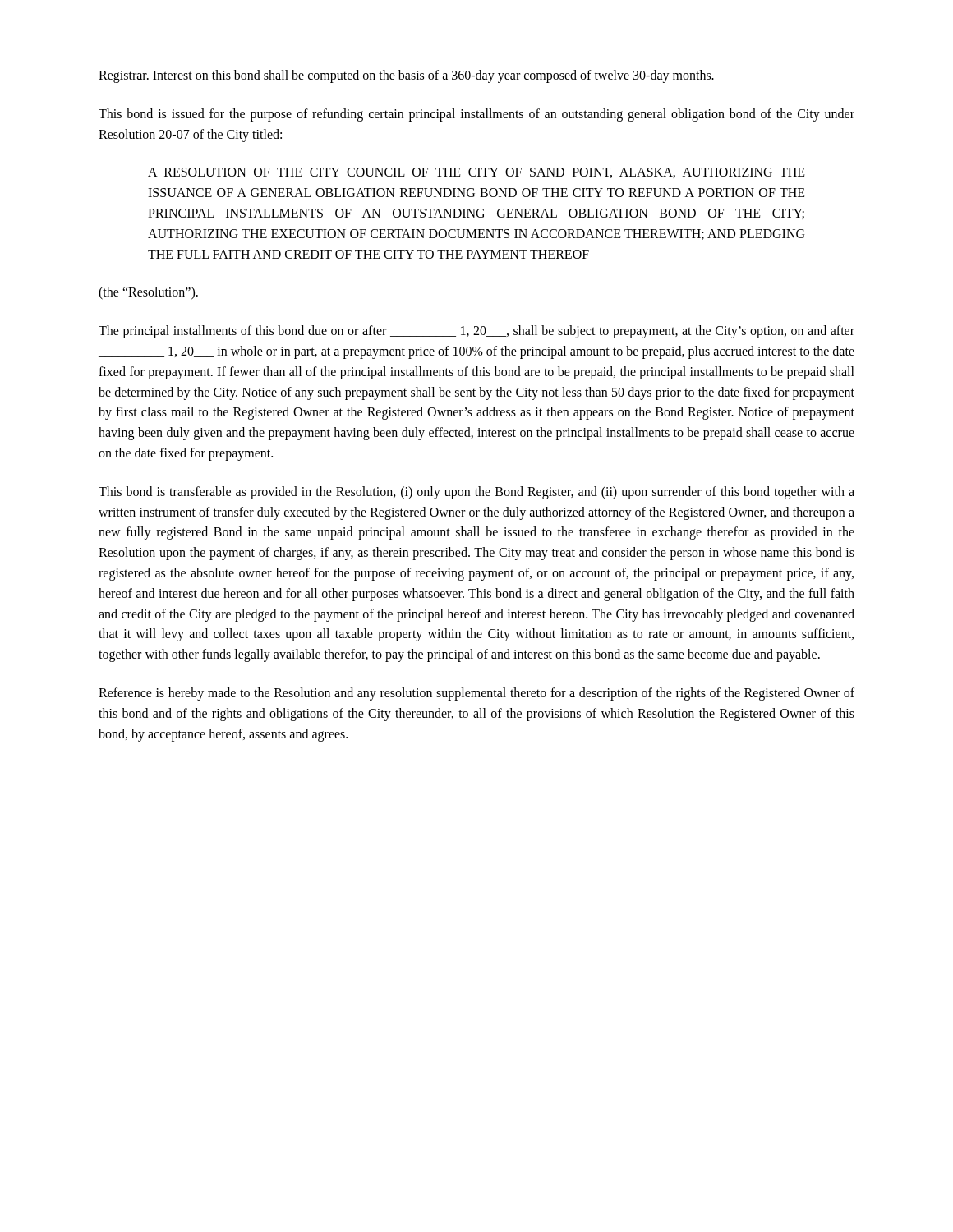Click on the text block starting "The principal installments of this bond due"
The image size is (953, 1232).
click(476, 392)
